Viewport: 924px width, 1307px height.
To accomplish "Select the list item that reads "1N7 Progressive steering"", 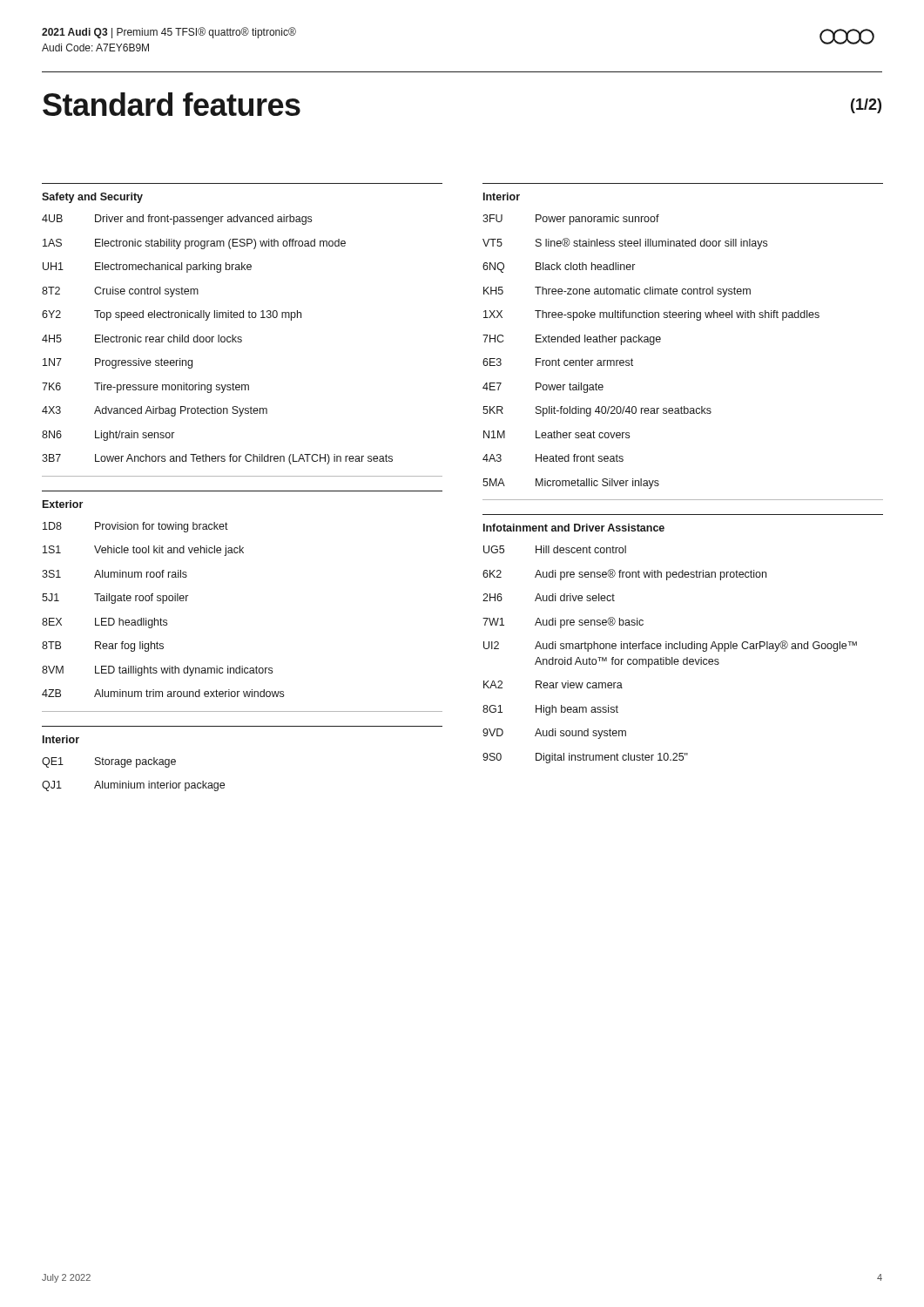I will coord(118,363).
